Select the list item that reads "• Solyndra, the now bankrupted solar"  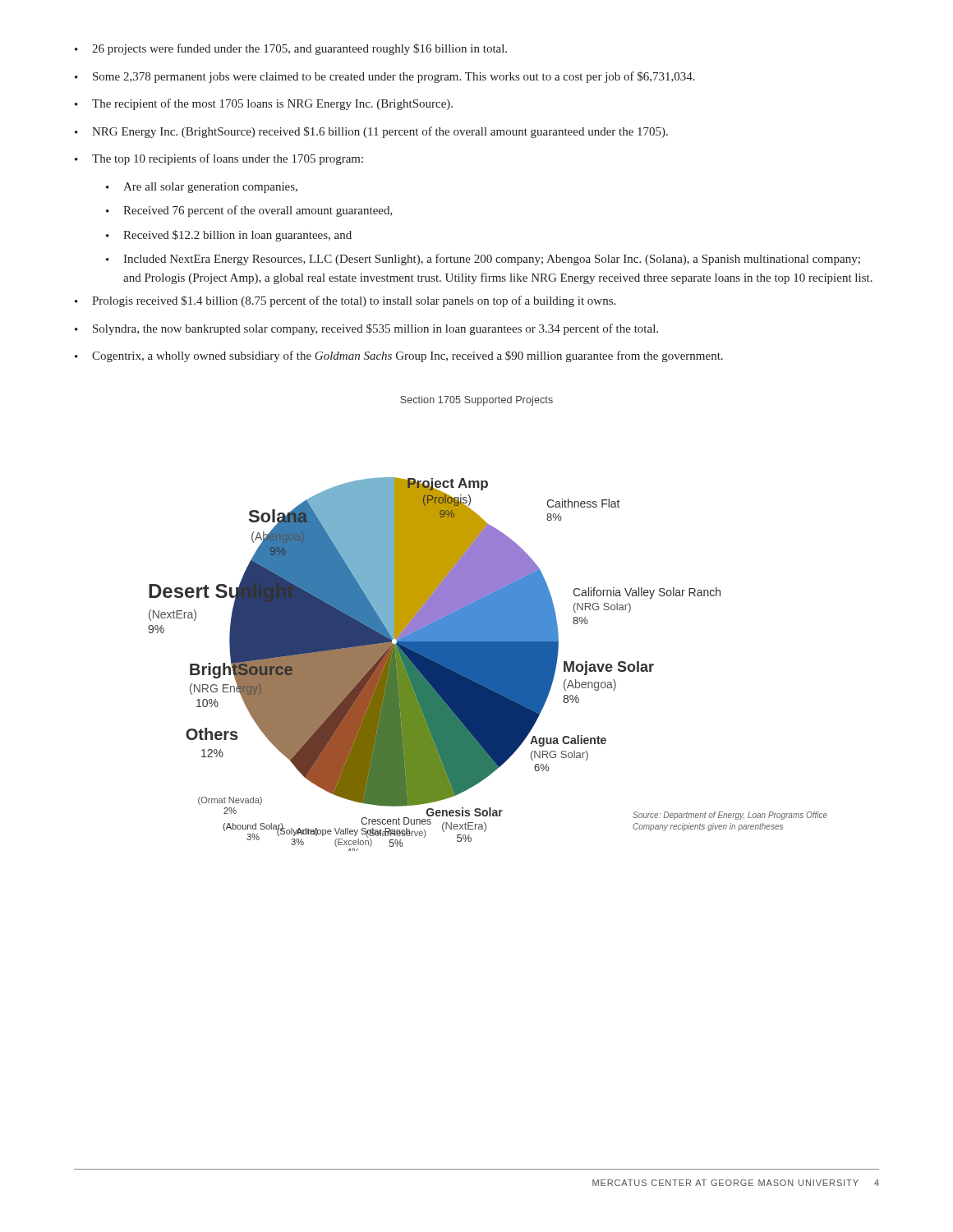point(476,329)
